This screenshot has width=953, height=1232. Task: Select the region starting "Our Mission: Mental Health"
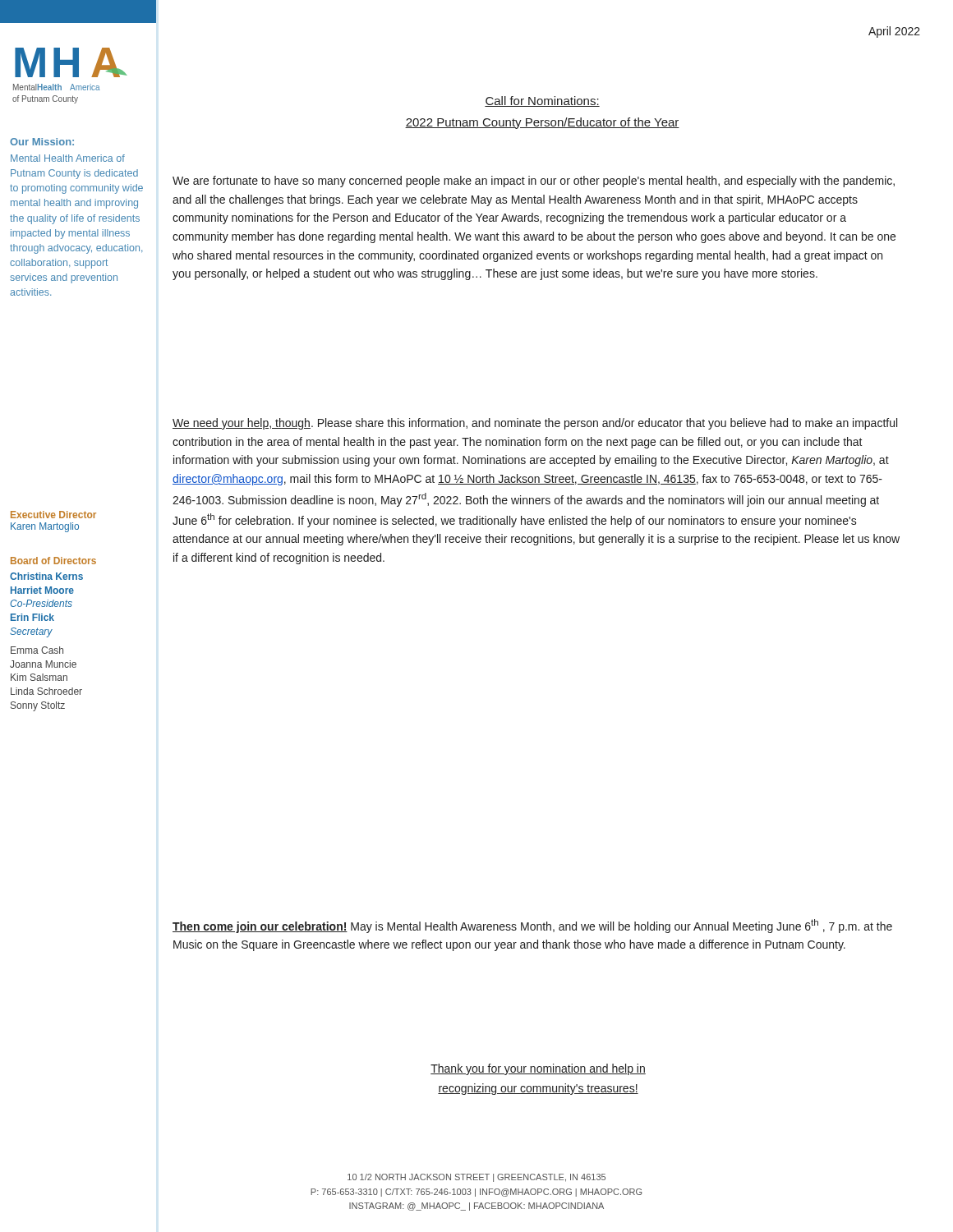click(x=77, y=218)
